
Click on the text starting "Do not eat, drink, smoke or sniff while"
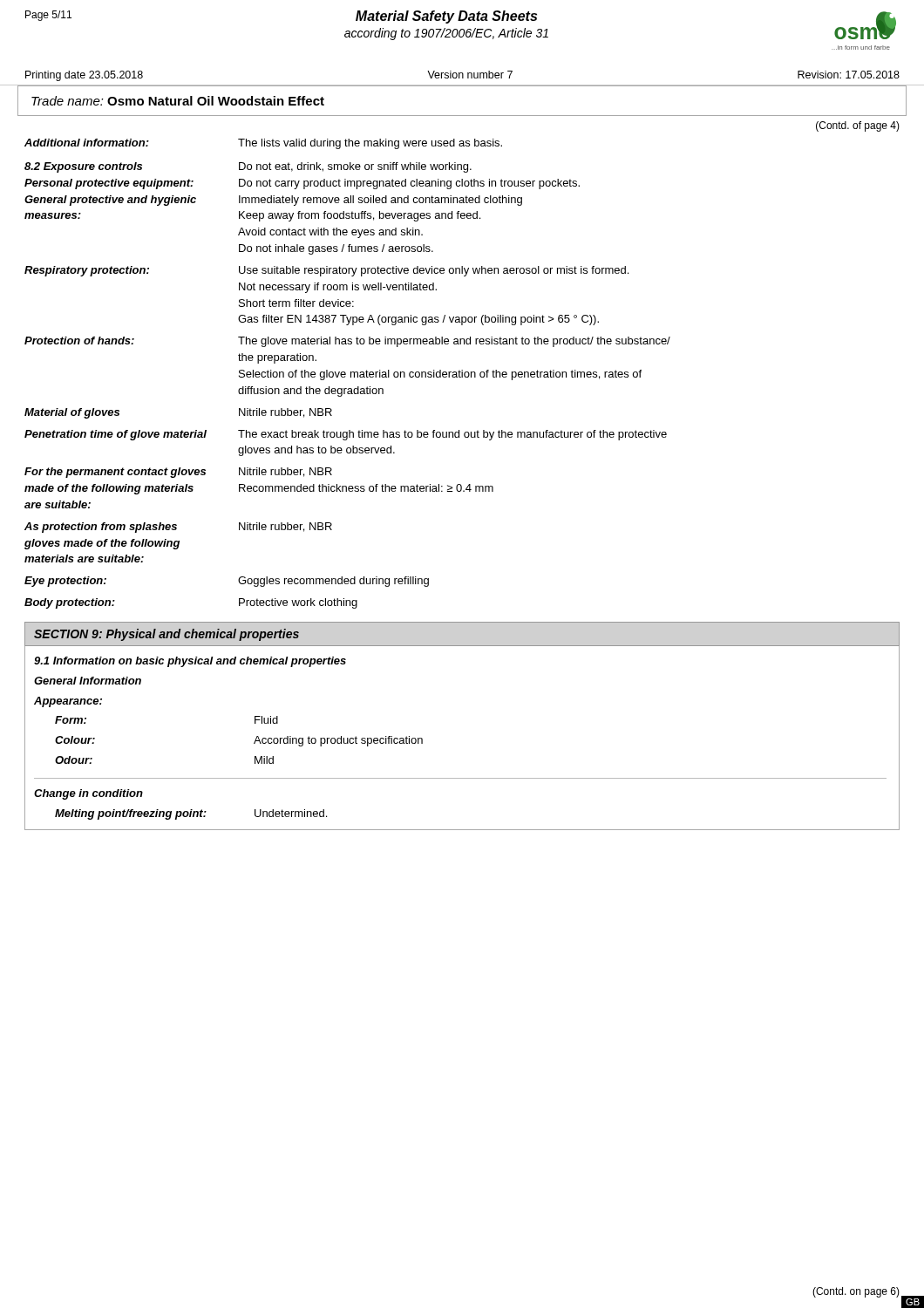pos(355,166)
